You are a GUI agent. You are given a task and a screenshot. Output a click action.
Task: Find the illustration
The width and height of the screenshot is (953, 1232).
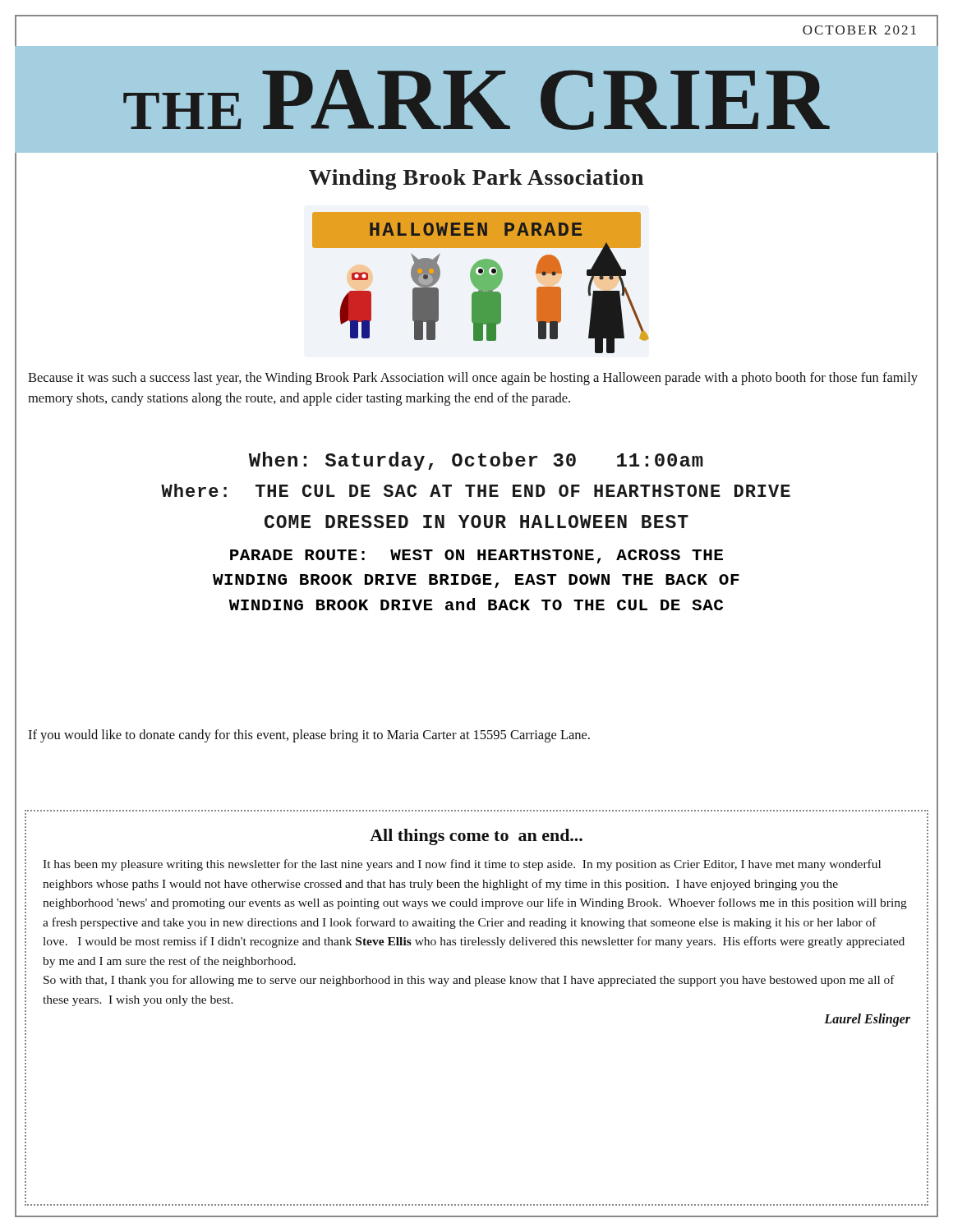(476, 281)
